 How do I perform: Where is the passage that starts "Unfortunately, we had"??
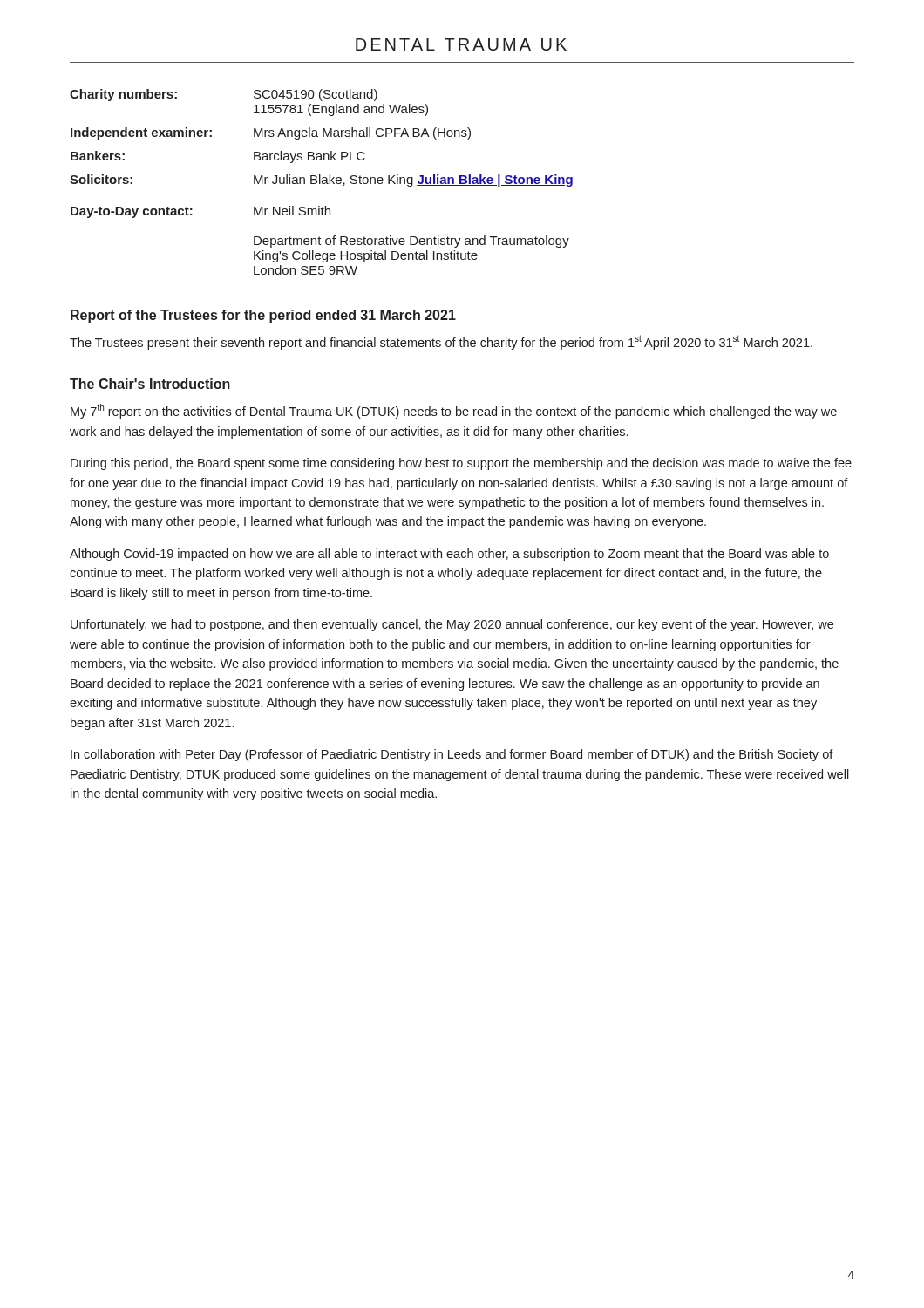454,674
